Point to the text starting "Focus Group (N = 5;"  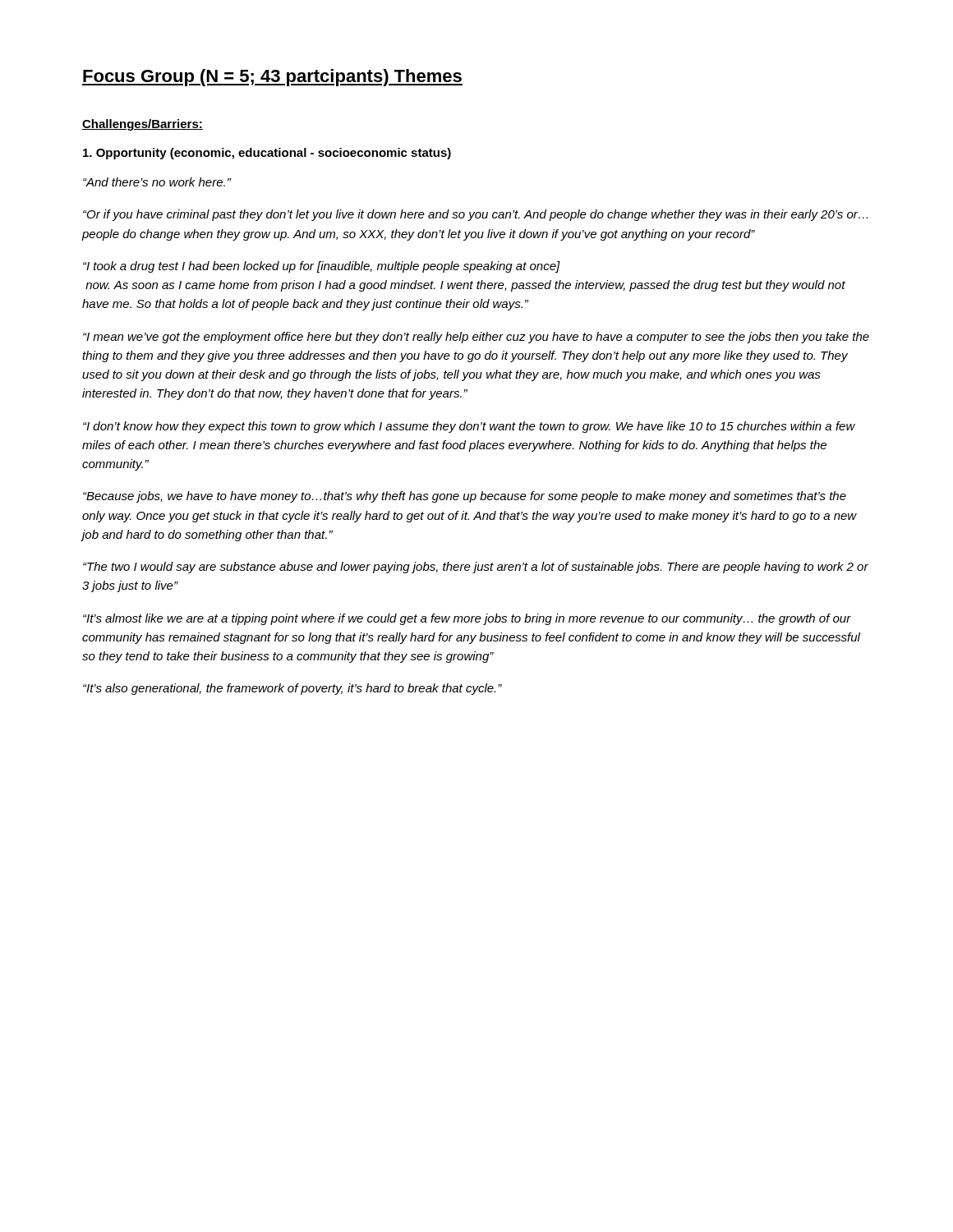(x=272, y=76)
